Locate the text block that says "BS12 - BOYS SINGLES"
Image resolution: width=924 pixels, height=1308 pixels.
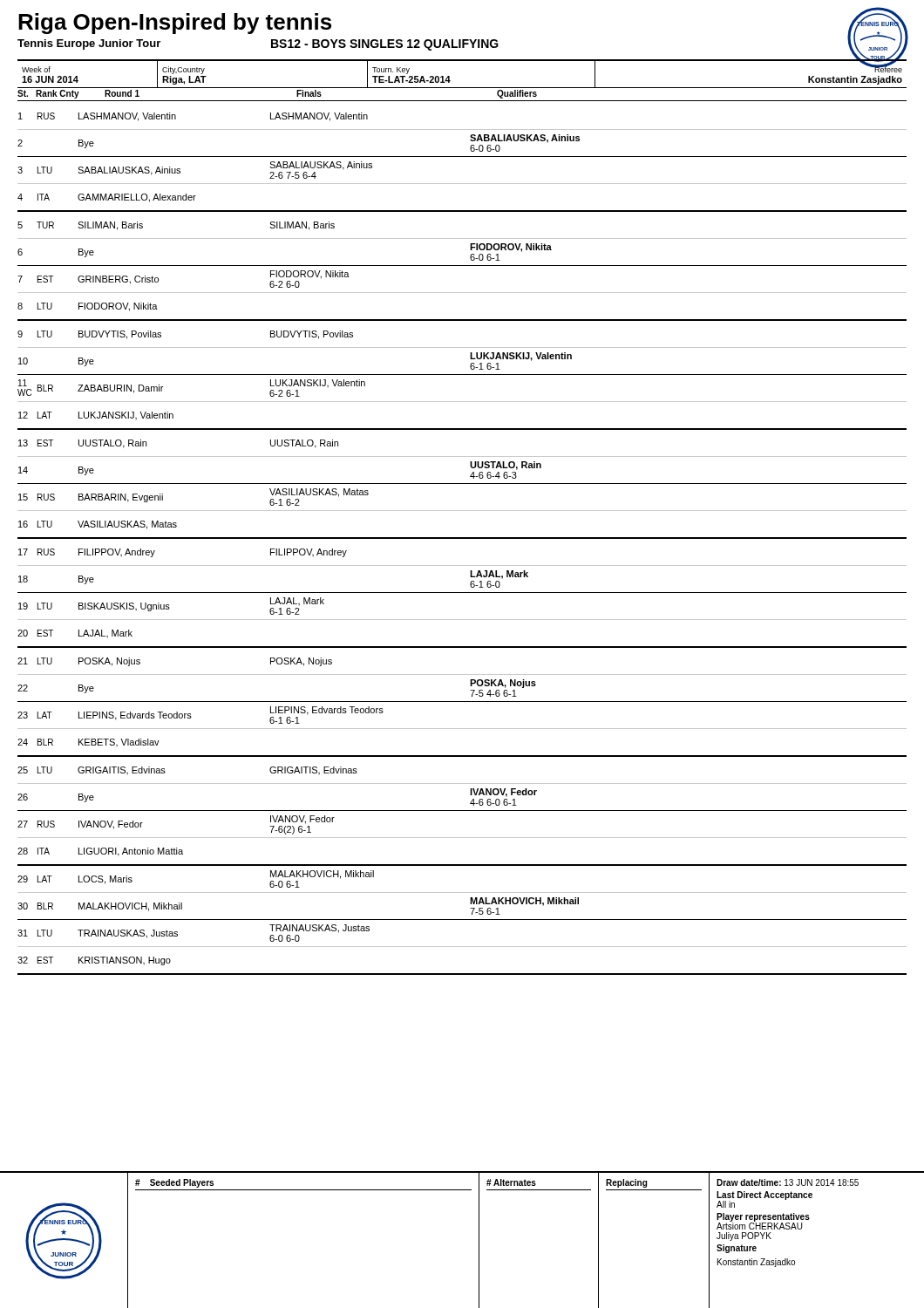pos(385,44)
